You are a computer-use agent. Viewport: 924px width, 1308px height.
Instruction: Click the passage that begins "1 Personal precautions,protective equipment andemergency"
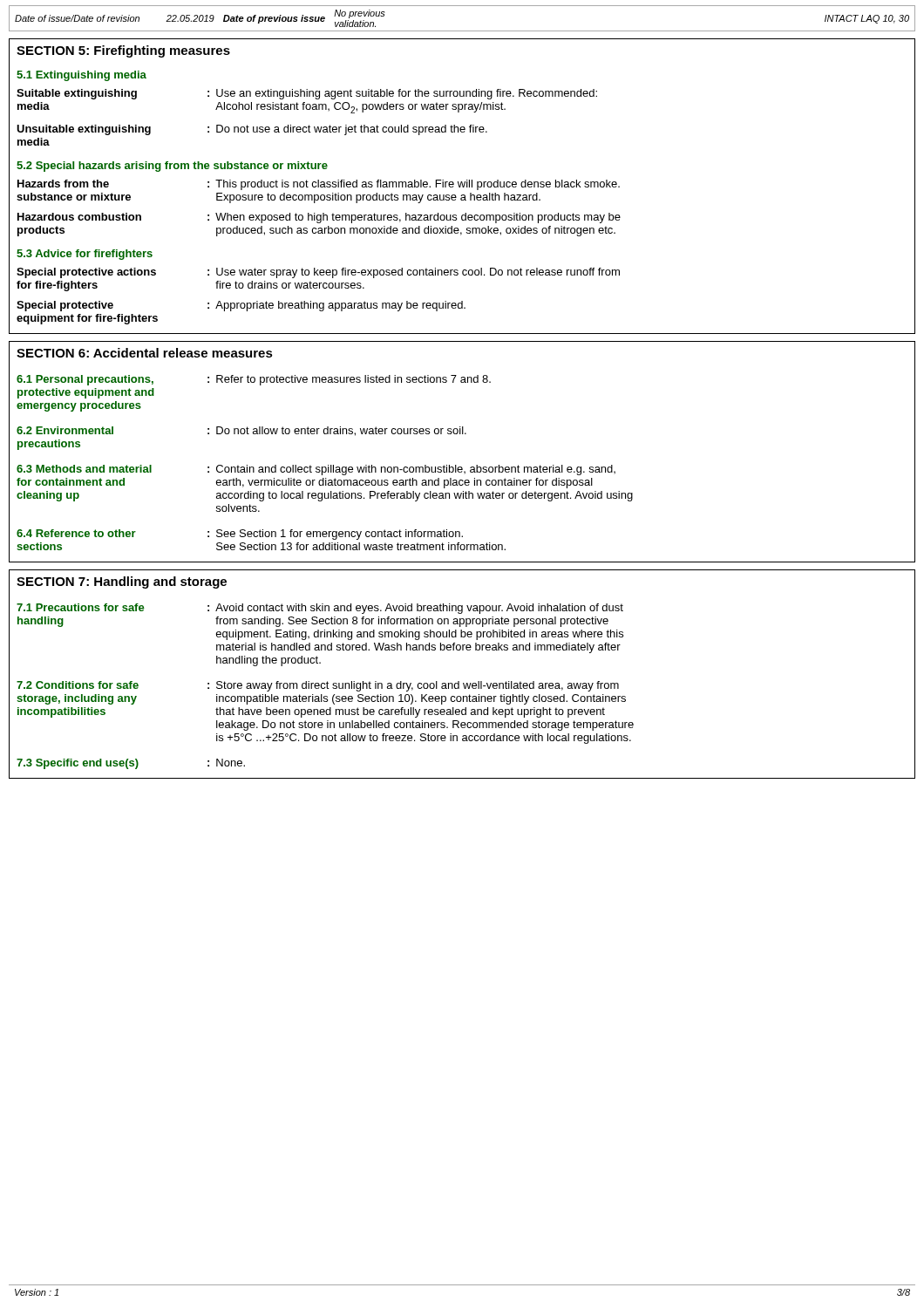462,392
